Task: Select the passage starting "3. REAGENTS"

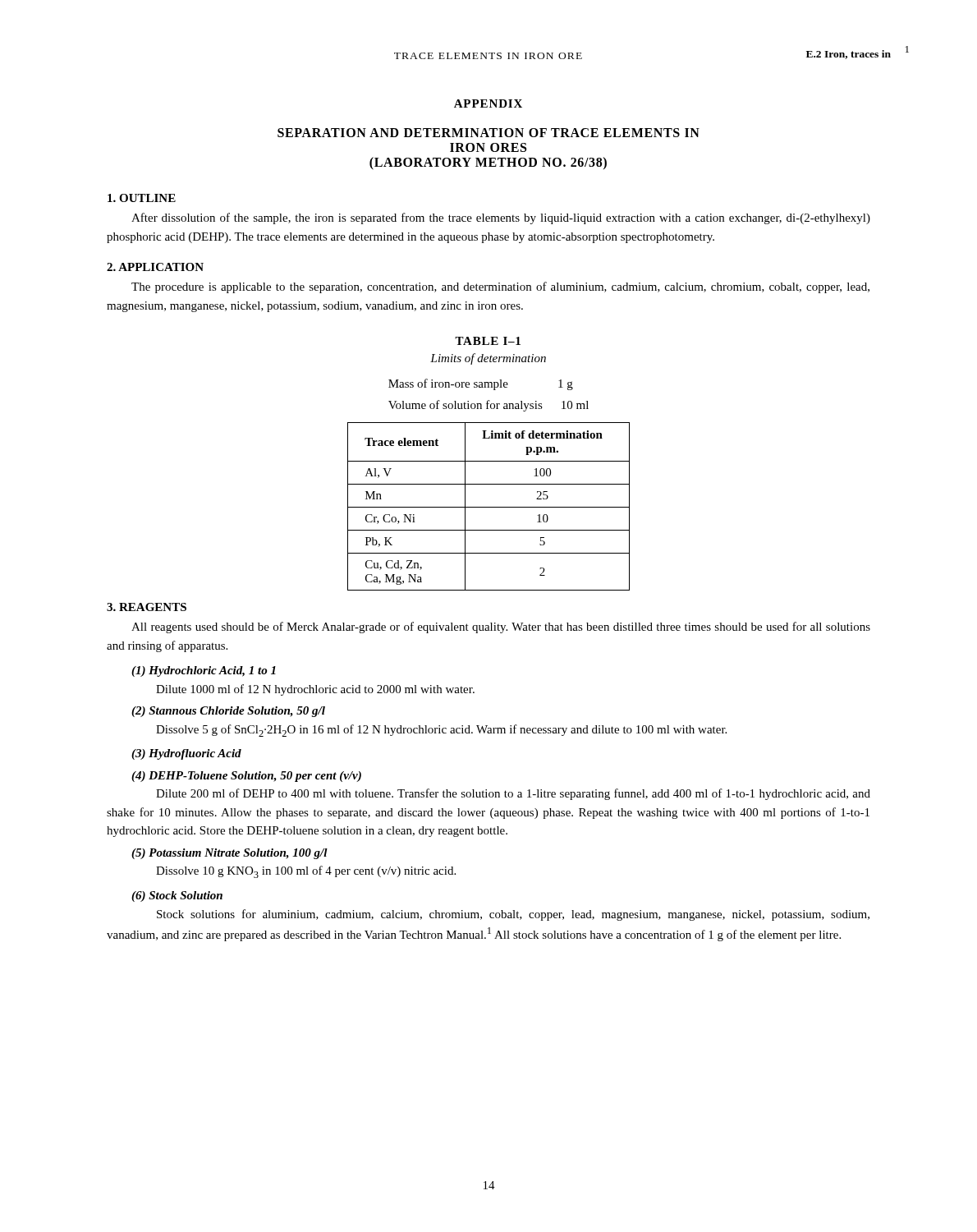Action: [147, 607]
